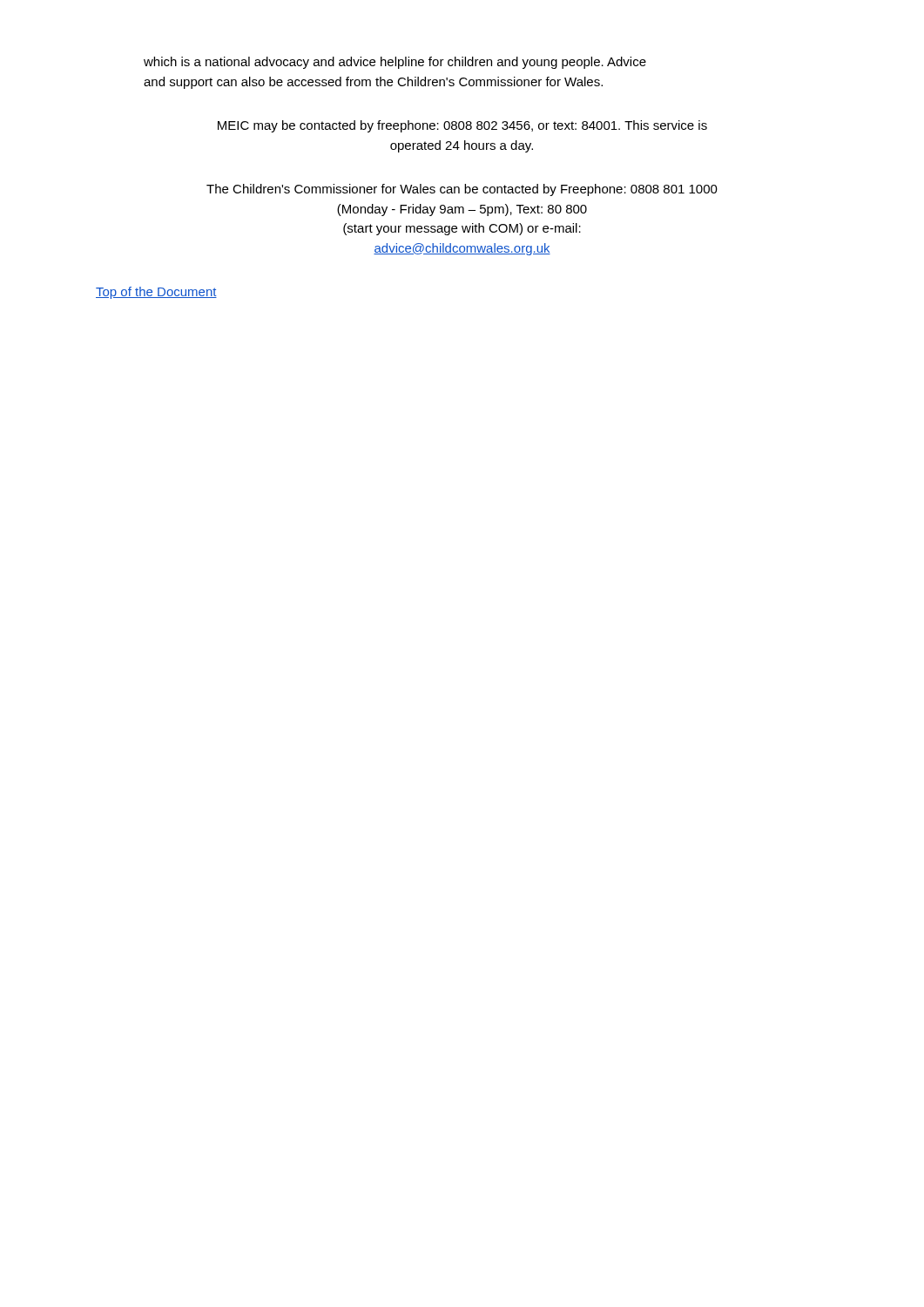The height and width of the screenshot is (1307, 924).
Task: Locate the text block starting "which is a"
Action: (x=395, y=71)
